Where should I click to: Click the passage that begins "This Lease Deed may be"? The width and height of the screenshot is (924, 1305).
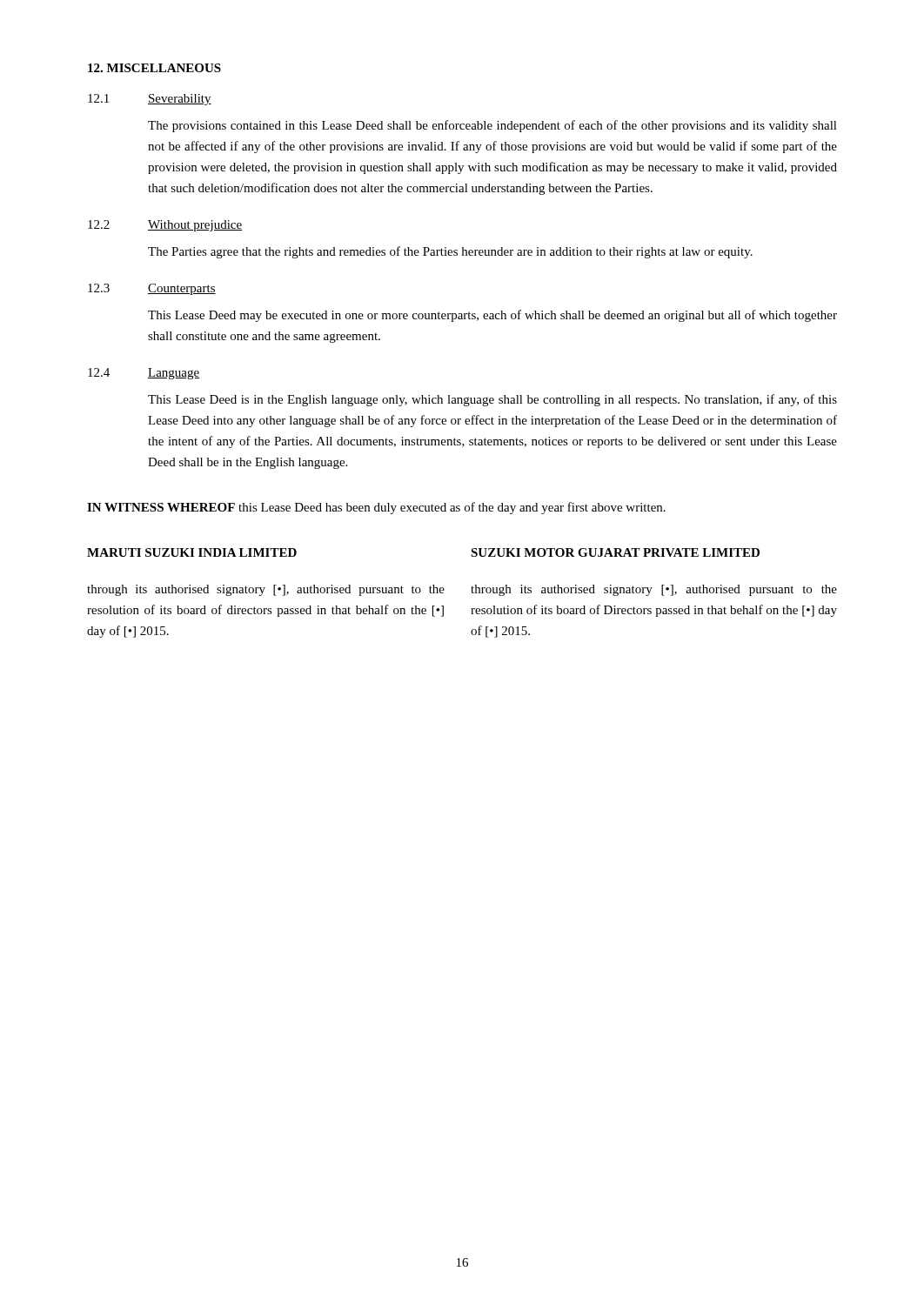click(492, 325)
